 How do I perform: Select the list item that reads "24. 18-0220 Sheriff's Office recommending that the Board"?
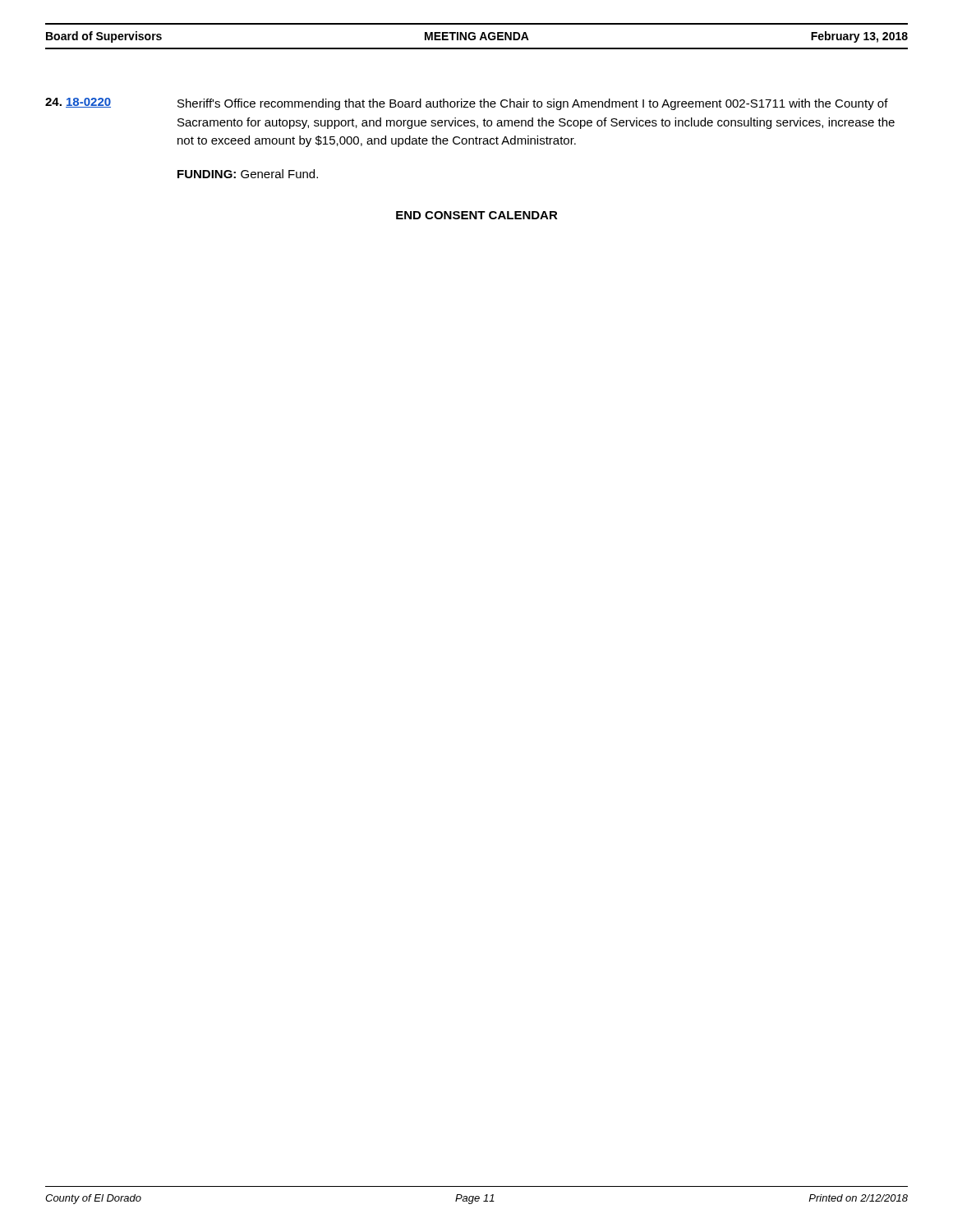[x=476, y=122]
